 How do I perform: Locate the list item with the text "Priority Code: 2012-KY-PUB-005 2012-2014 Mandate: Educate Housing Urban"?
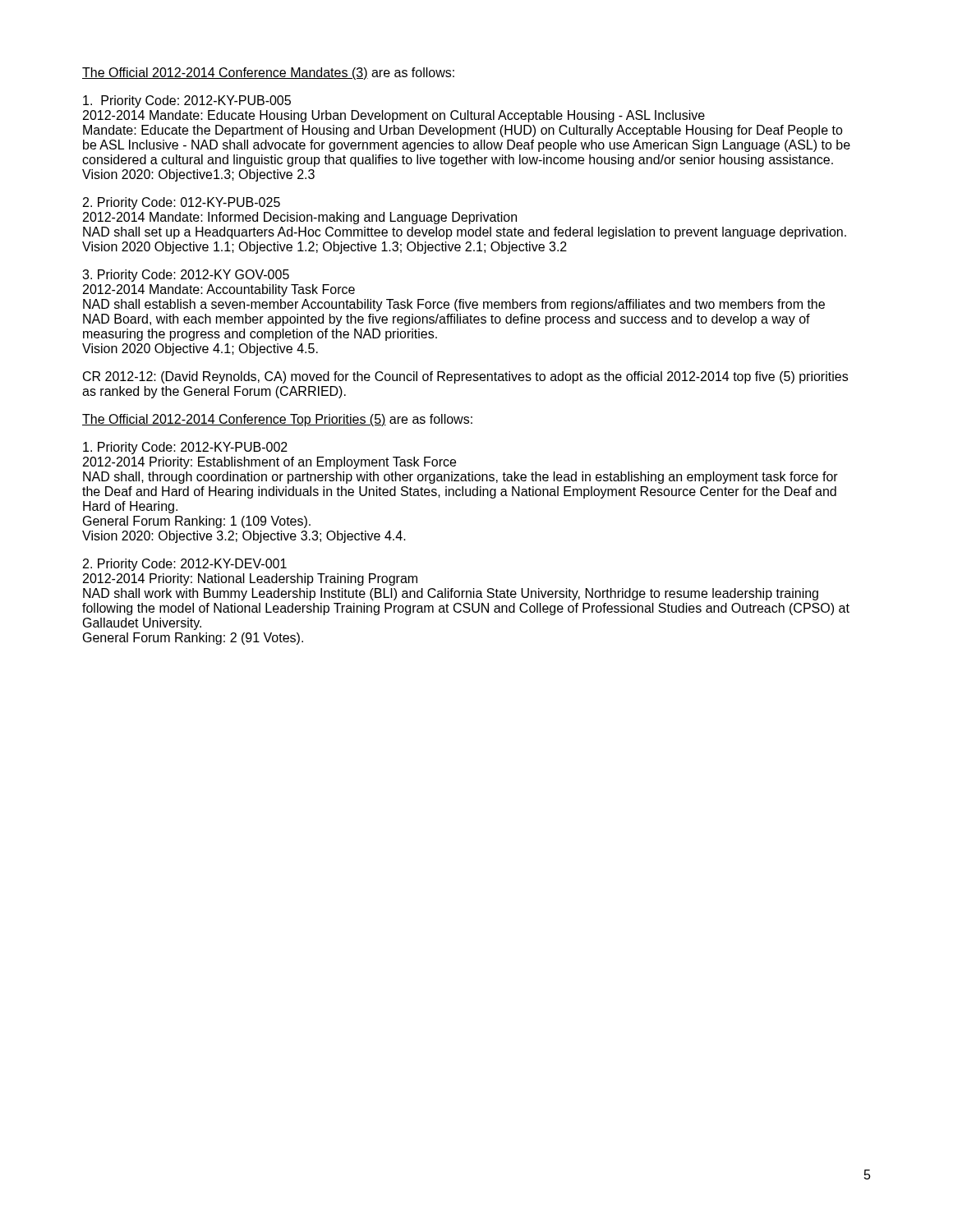click(466, 138)
